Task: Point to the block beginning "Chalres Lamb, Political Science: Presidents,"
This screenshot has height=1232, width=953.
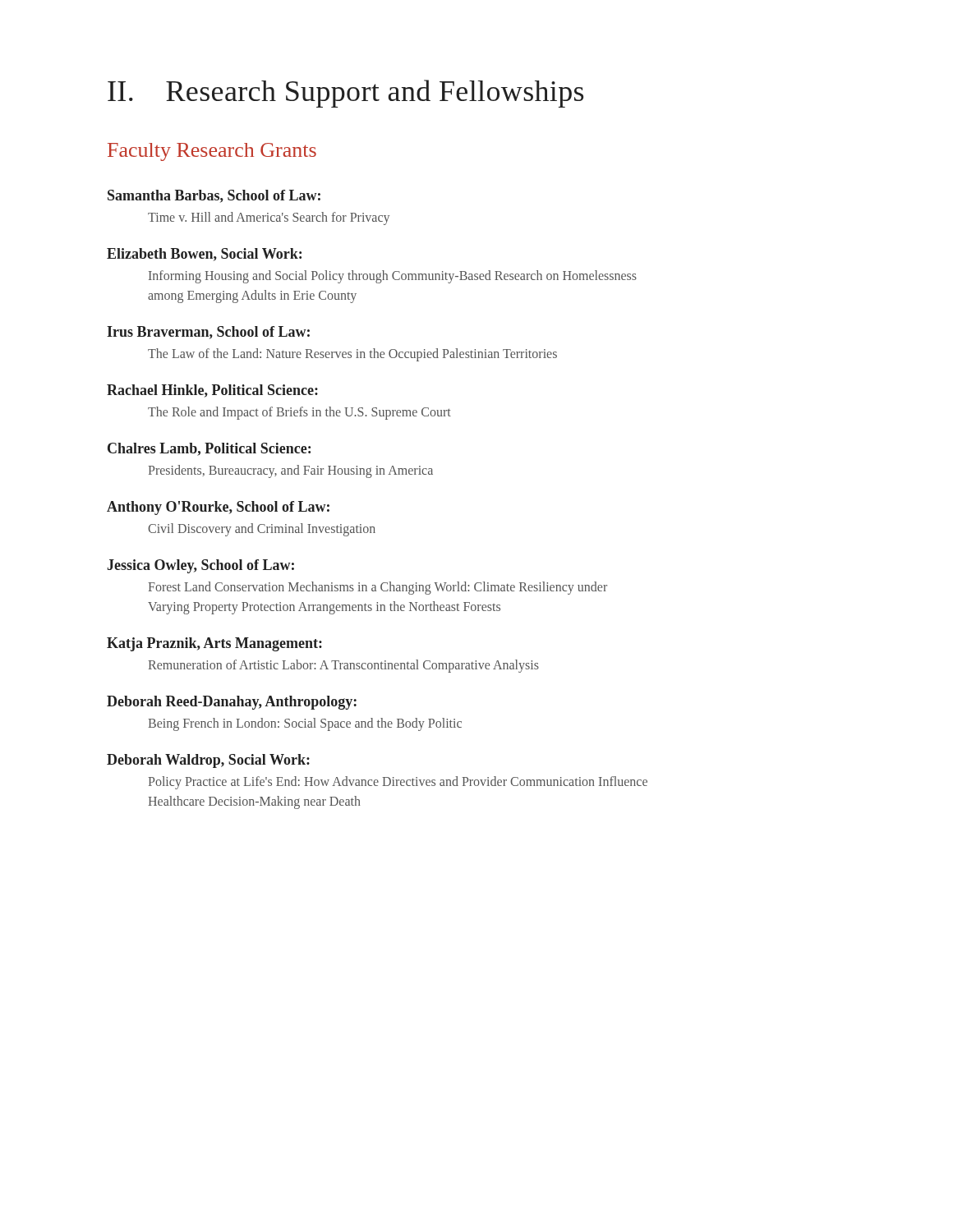Action: click(x=209, y=449)
